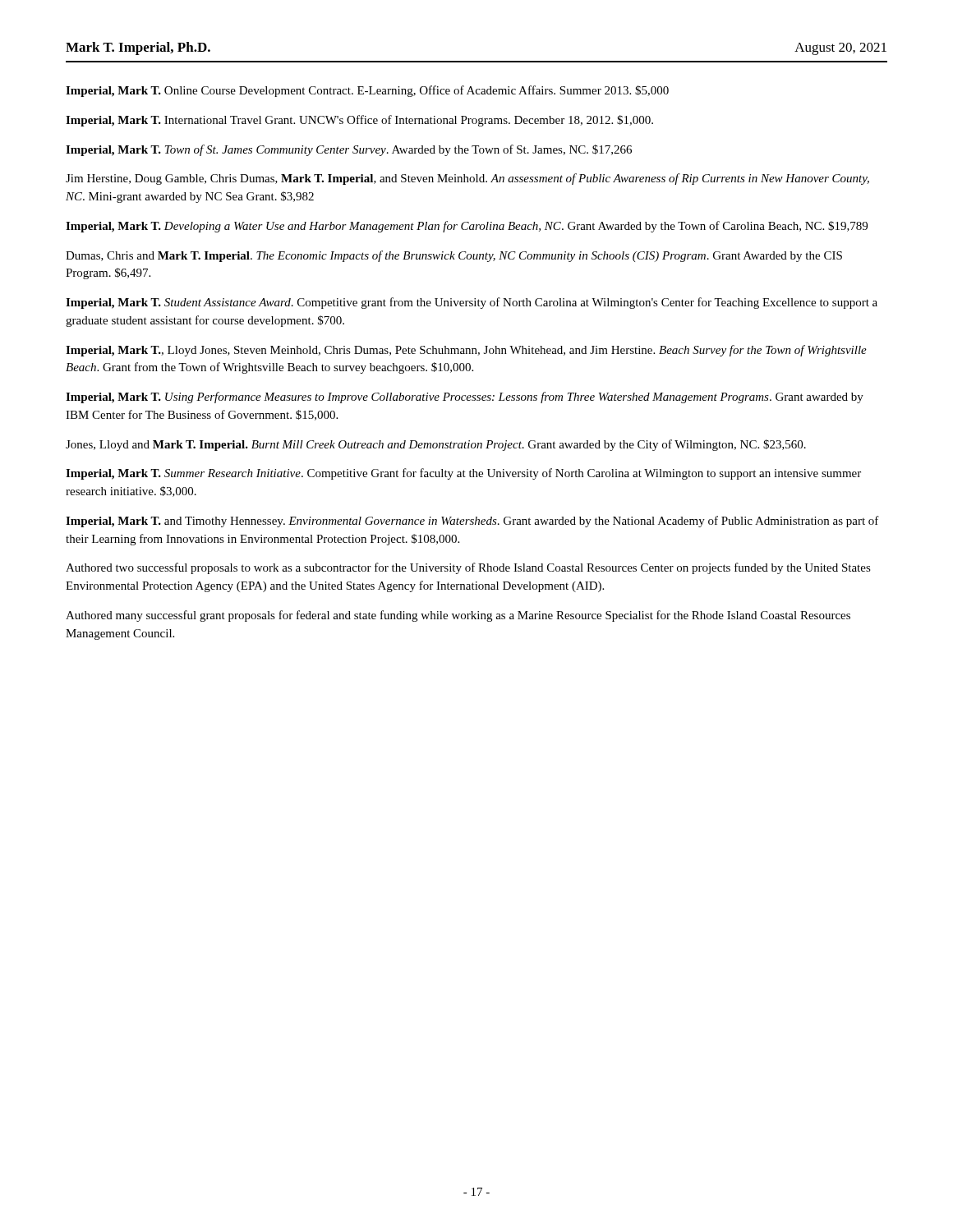Locate the list item that says "Imperial, Mark T. International Travel Grant."
Viewport: 953px width, 1232px height.
(360, 120)
